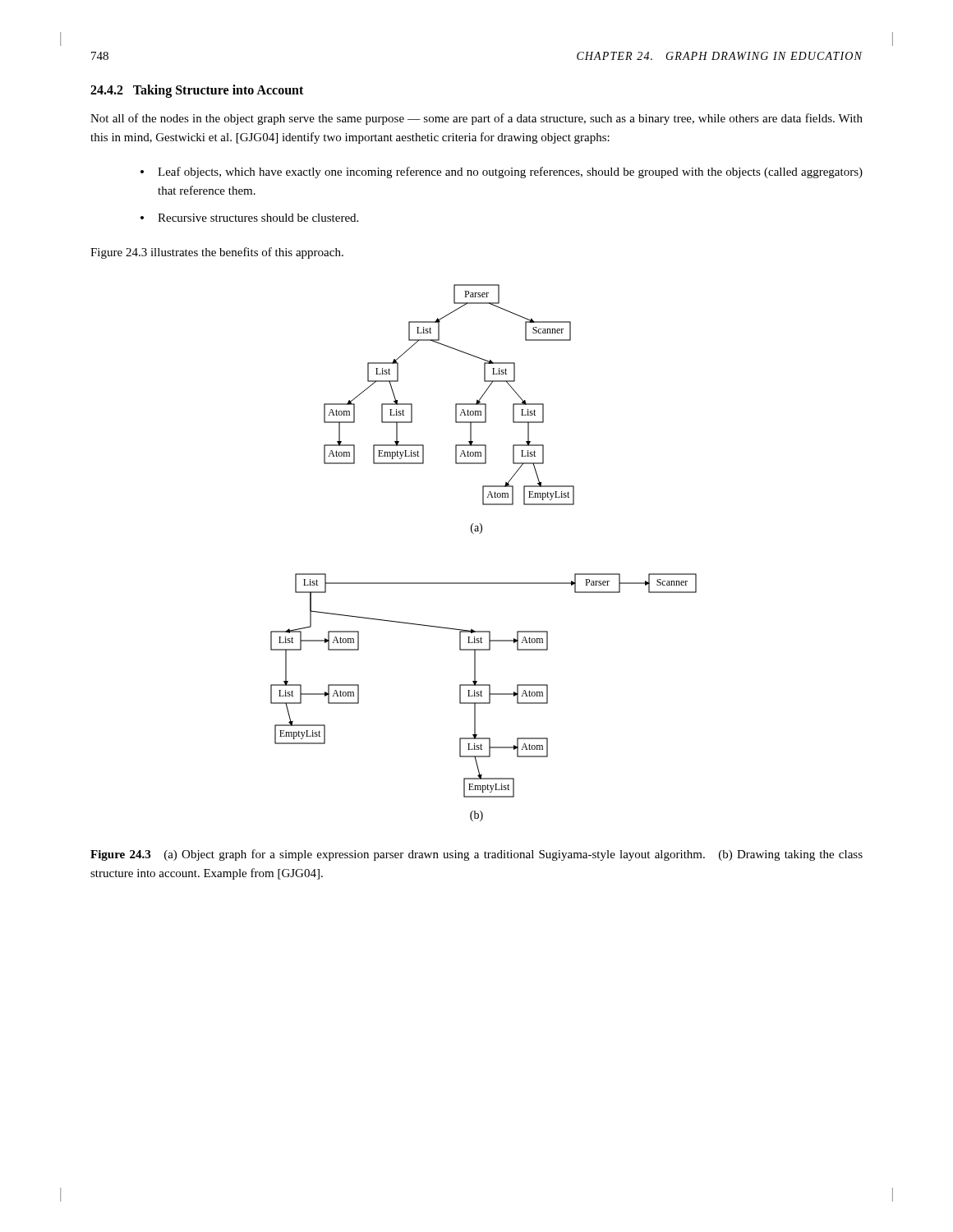953x1232 pixels.
Task: Select the text block starting "Not all of the"
Action: click(476, 128)
